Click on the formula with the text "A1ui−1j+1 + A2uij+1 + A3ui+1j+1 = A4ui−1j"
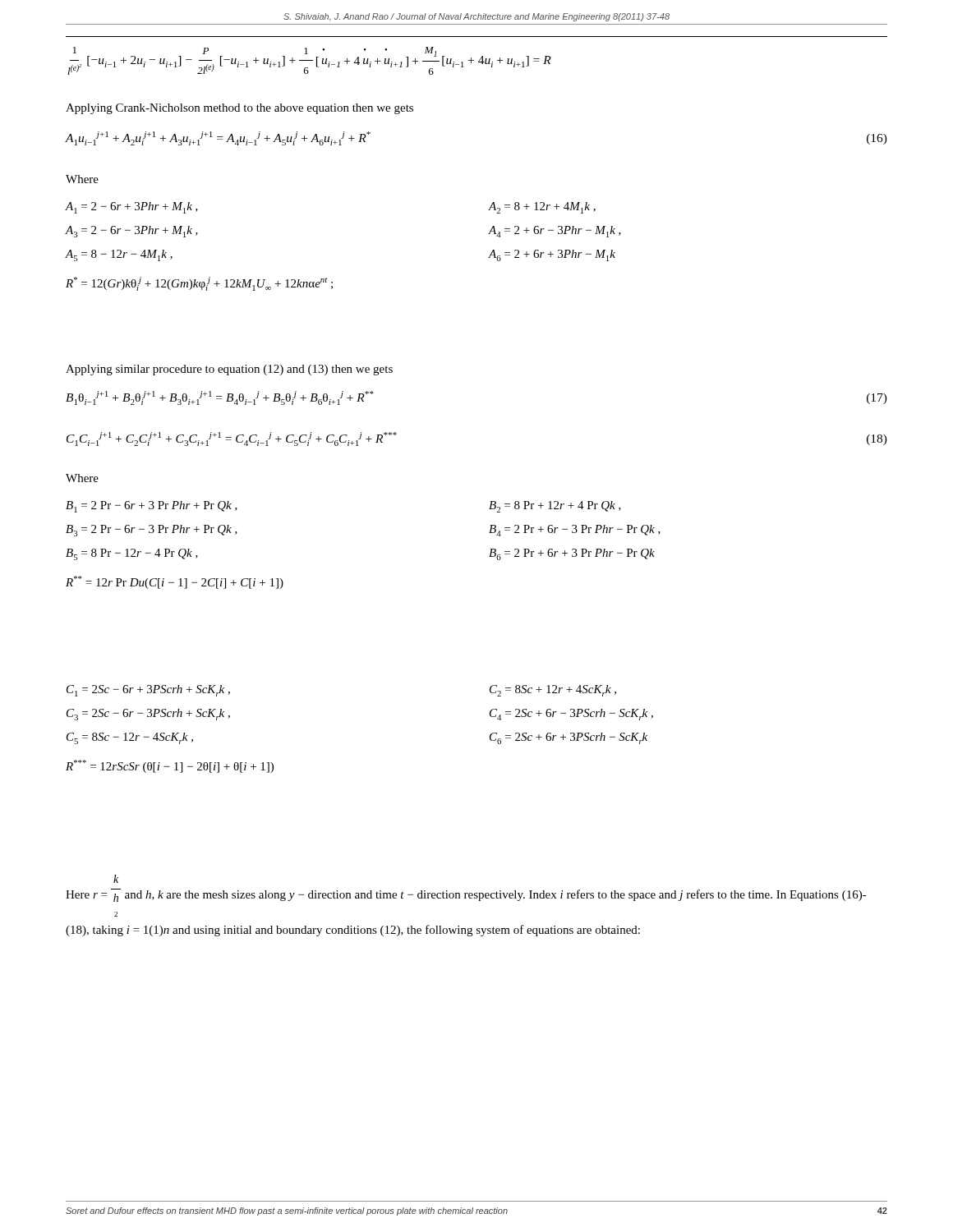The image size is (953, 1232). [211, 137]
